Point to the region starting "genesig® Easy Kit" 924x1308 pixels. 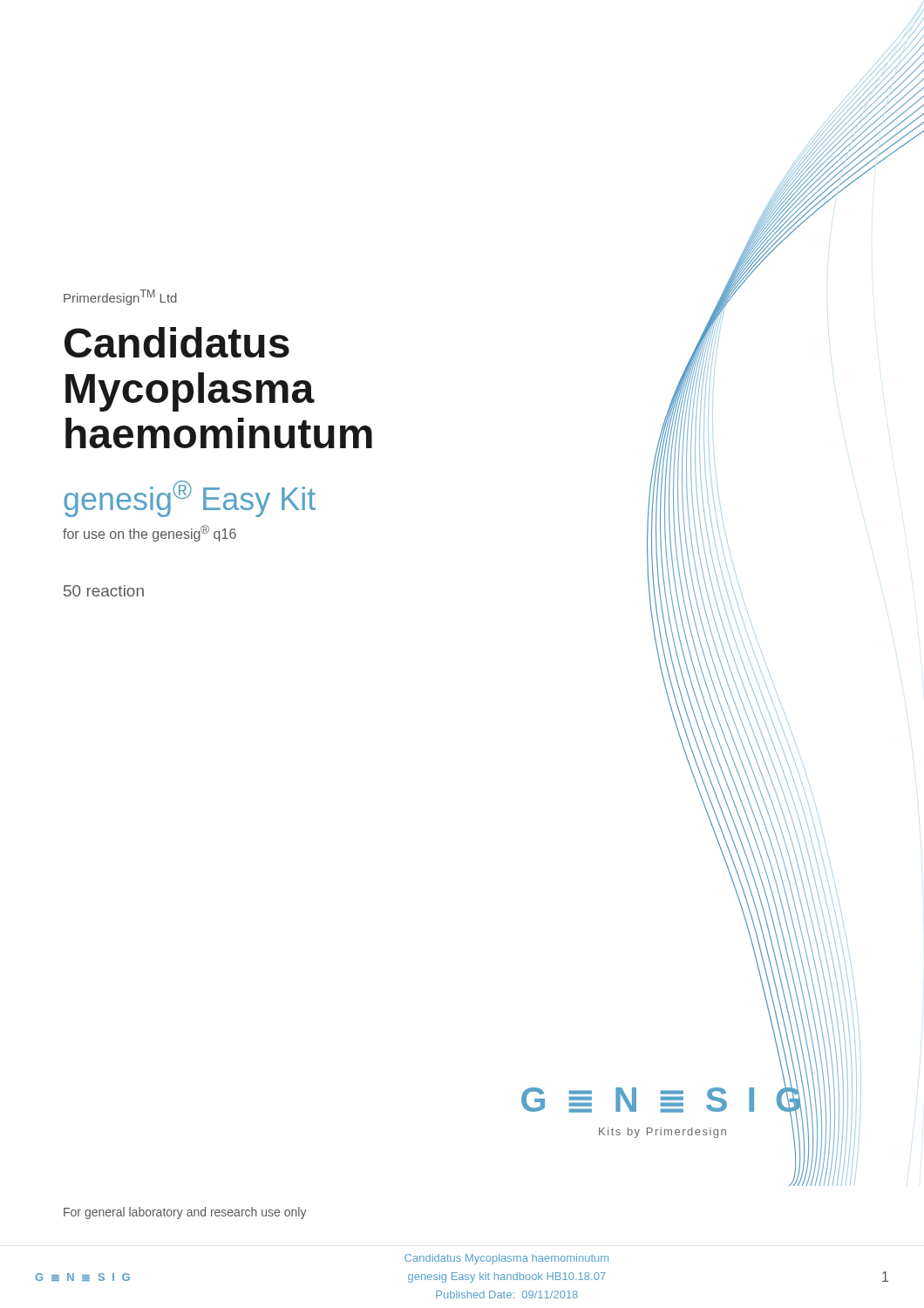[x=189, y=497]
